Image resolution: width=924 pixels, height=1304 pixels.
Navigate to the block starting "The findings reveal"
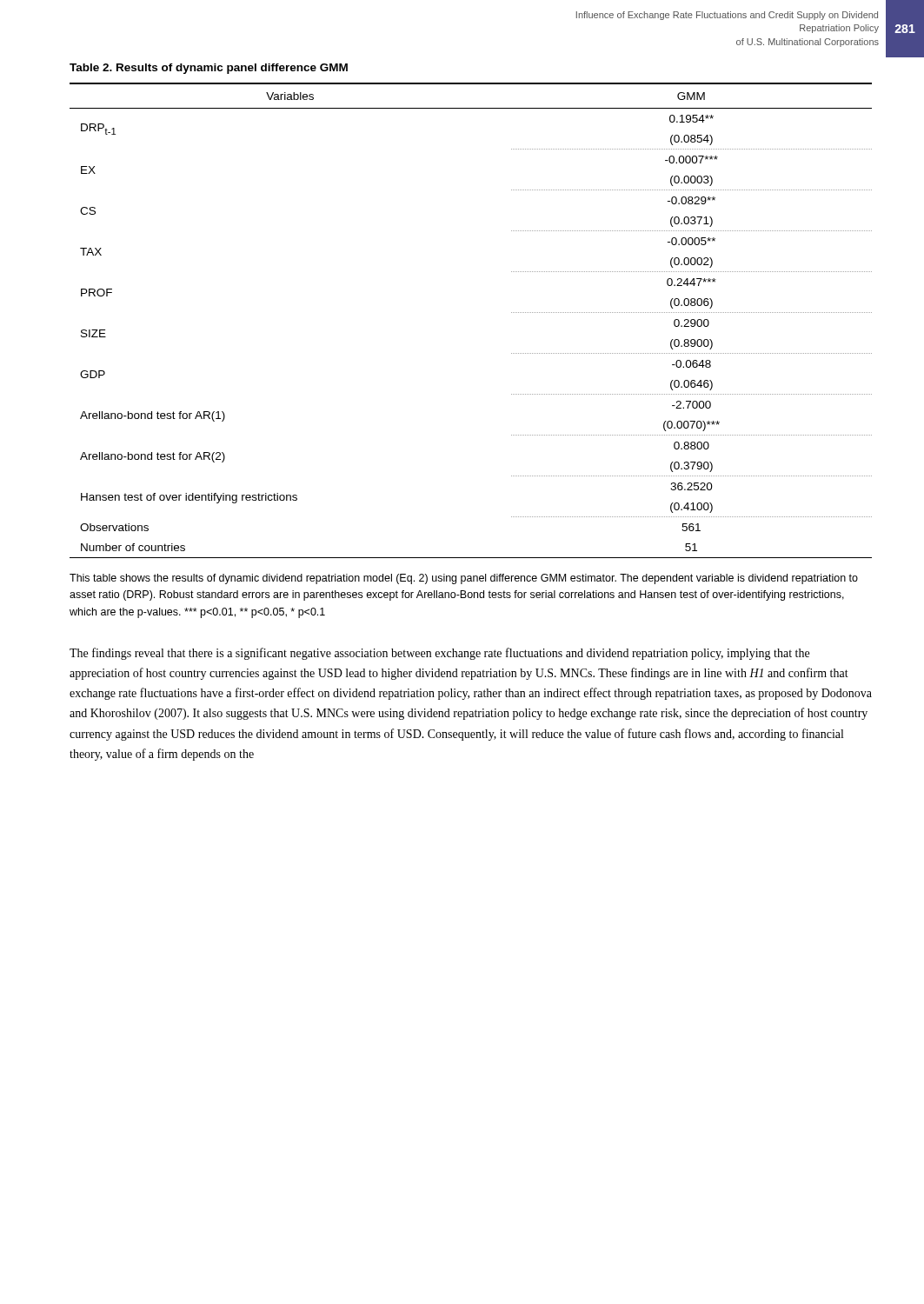pos(471,704)
